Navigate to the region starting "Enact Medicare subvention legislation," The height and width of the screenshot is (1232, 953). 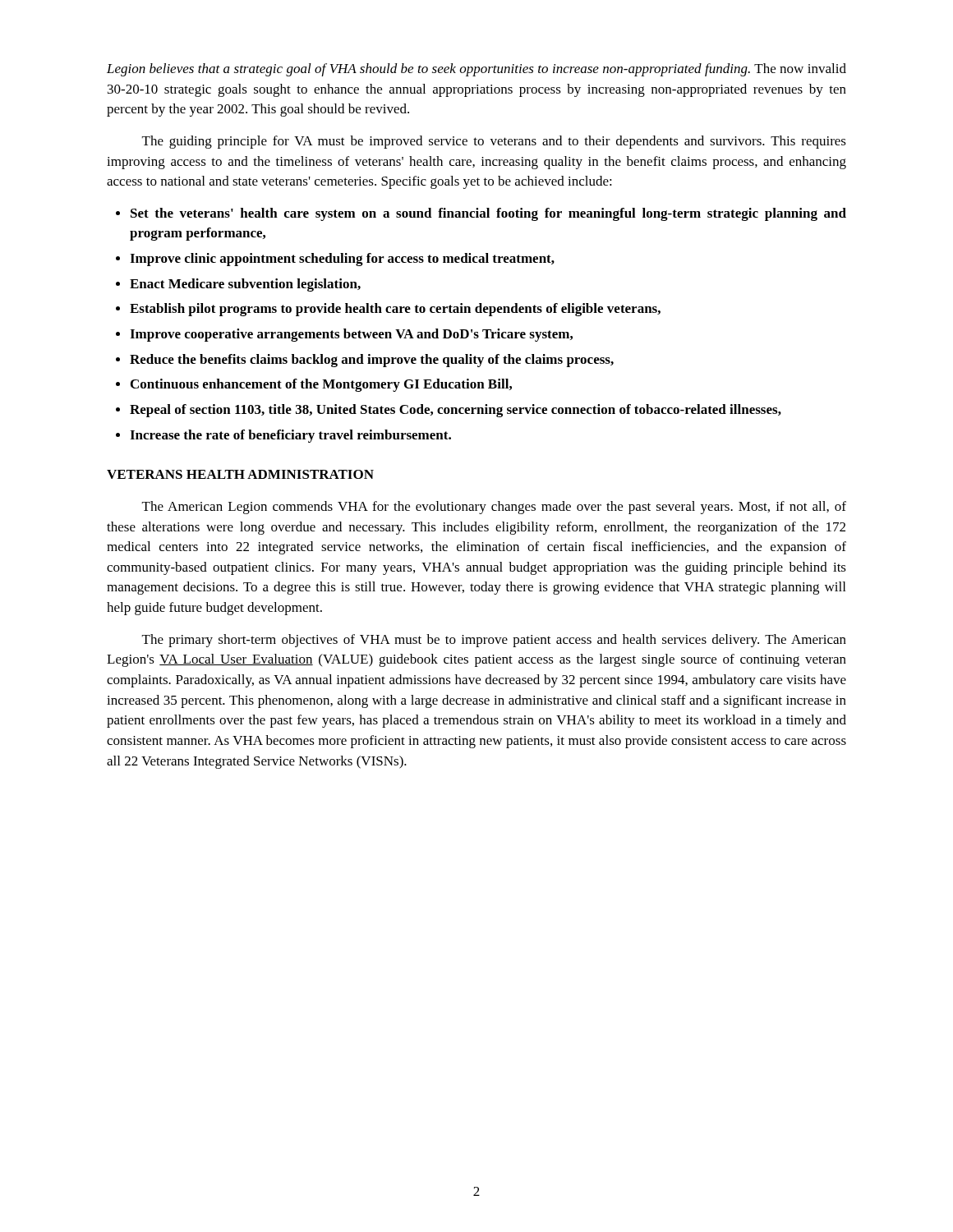click(x=245, y=284)
